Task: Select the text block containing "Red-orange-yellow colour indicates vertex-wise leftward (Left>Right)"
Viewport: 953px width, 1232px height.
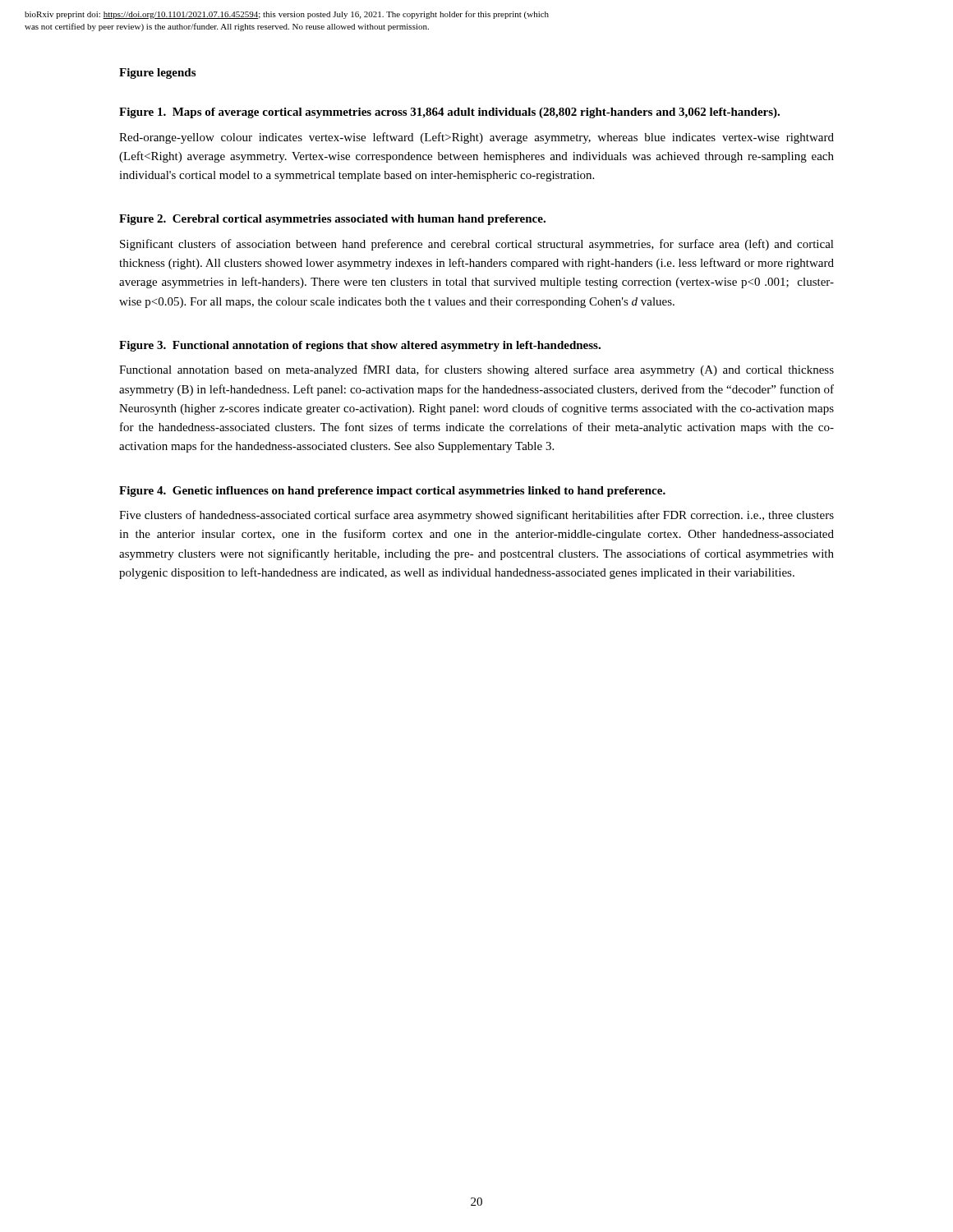Action: point(476,156)
